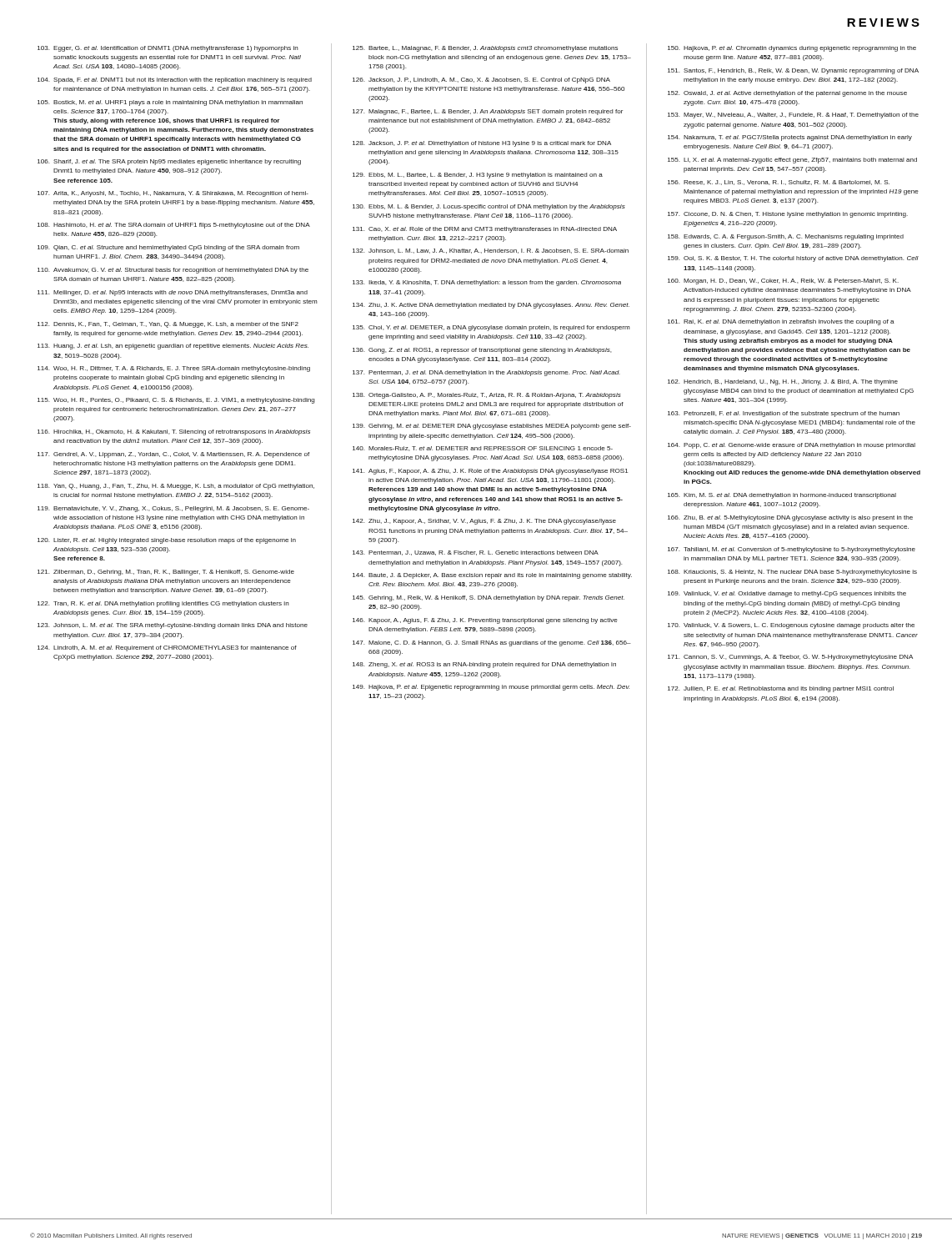Select the list item that reads "147. Malone, C. D. & Hannon,"
Viewport: 952px width, 1251px height.
click(x=489, y=647)
